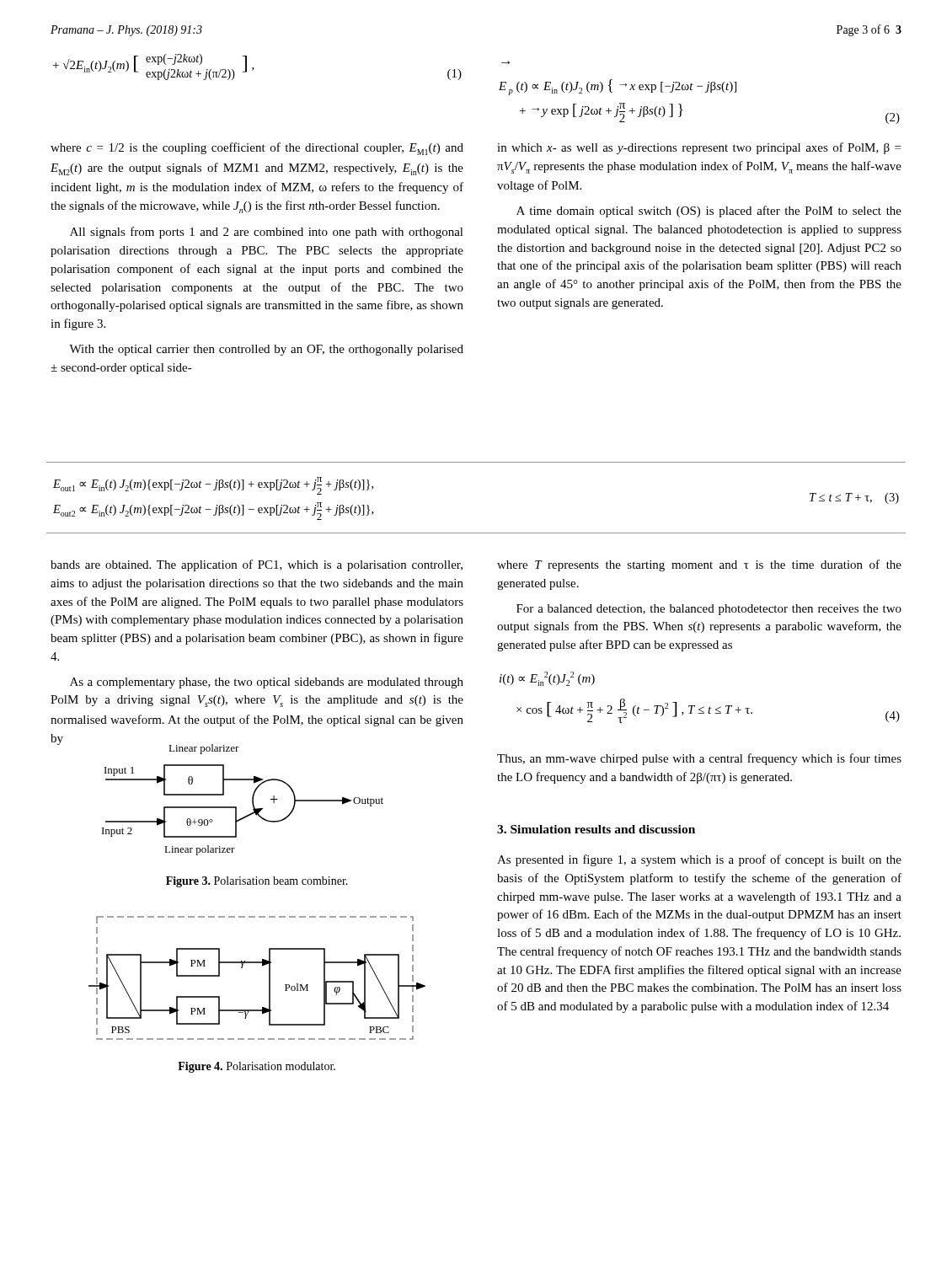Where is the passage that starts "where T represents"?
952x1264 pixels.
pyautogui.click(x=699, y=605)
